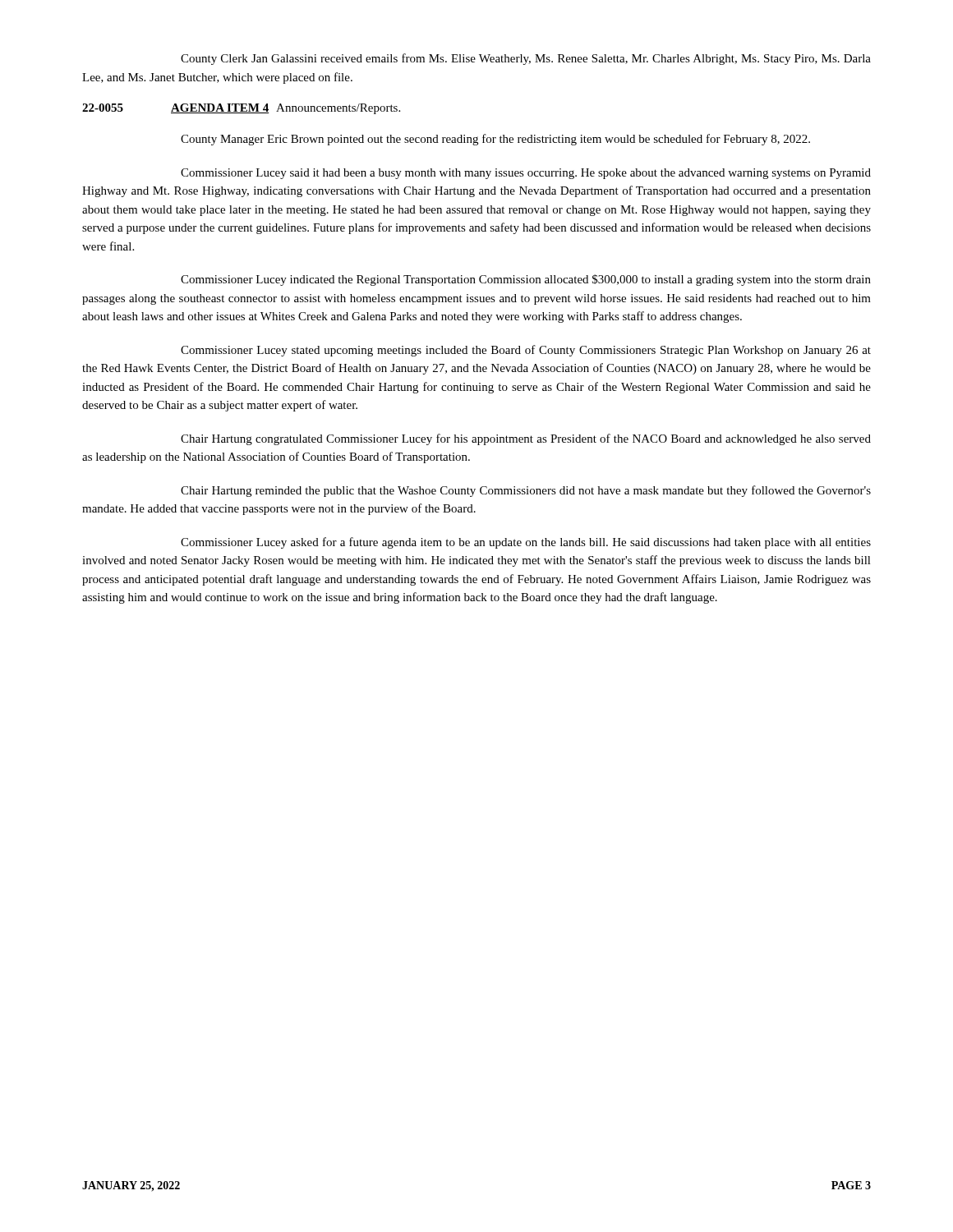This screenshot has width=953, height=1232.
Task: Click on the text starting "22-0055 AGENDA ITEM 4 Announcements/Reports."
Action: tap(242, 108)
